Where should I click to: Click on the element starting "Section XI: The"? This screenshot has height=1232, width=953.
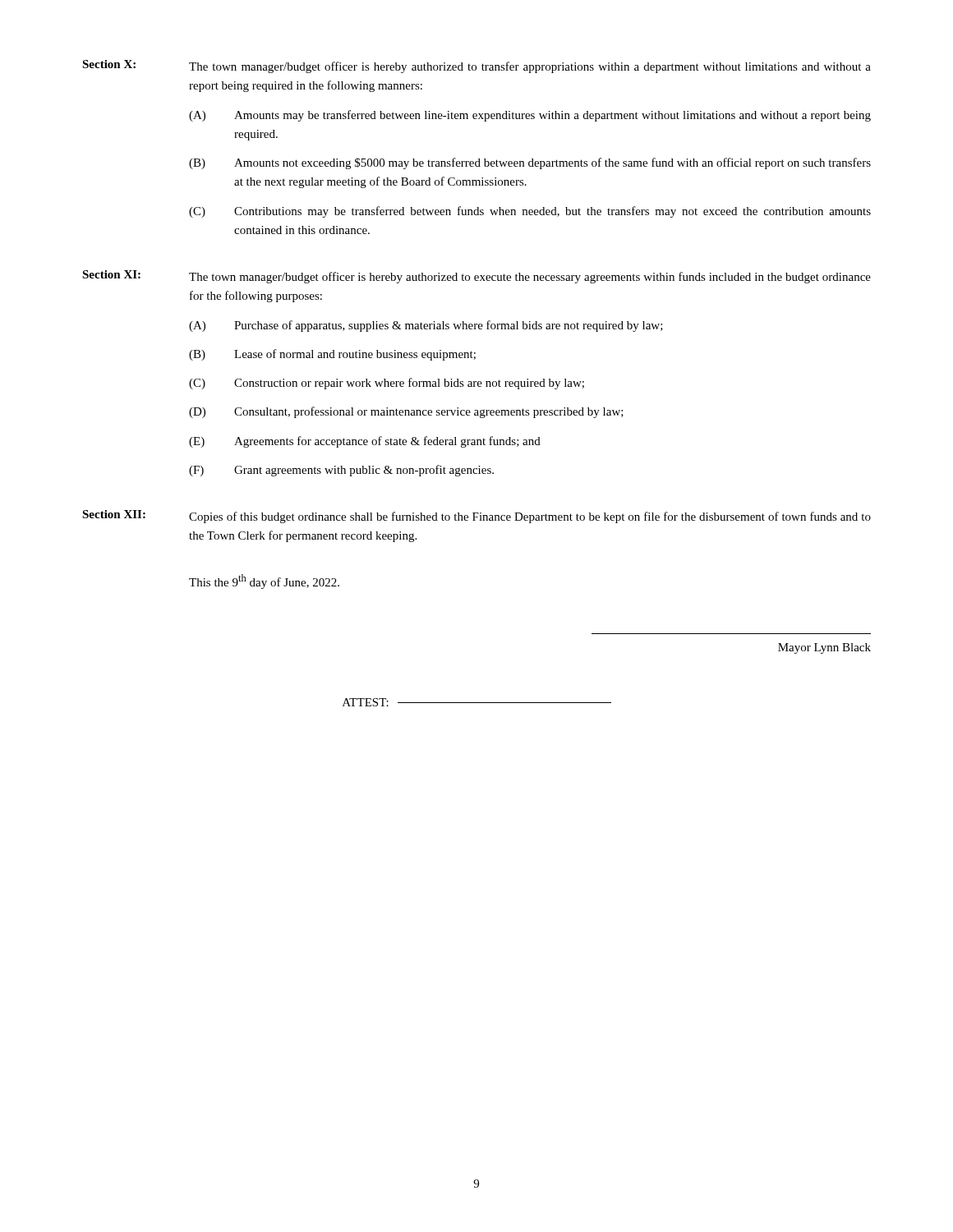[x=476, y=379]
